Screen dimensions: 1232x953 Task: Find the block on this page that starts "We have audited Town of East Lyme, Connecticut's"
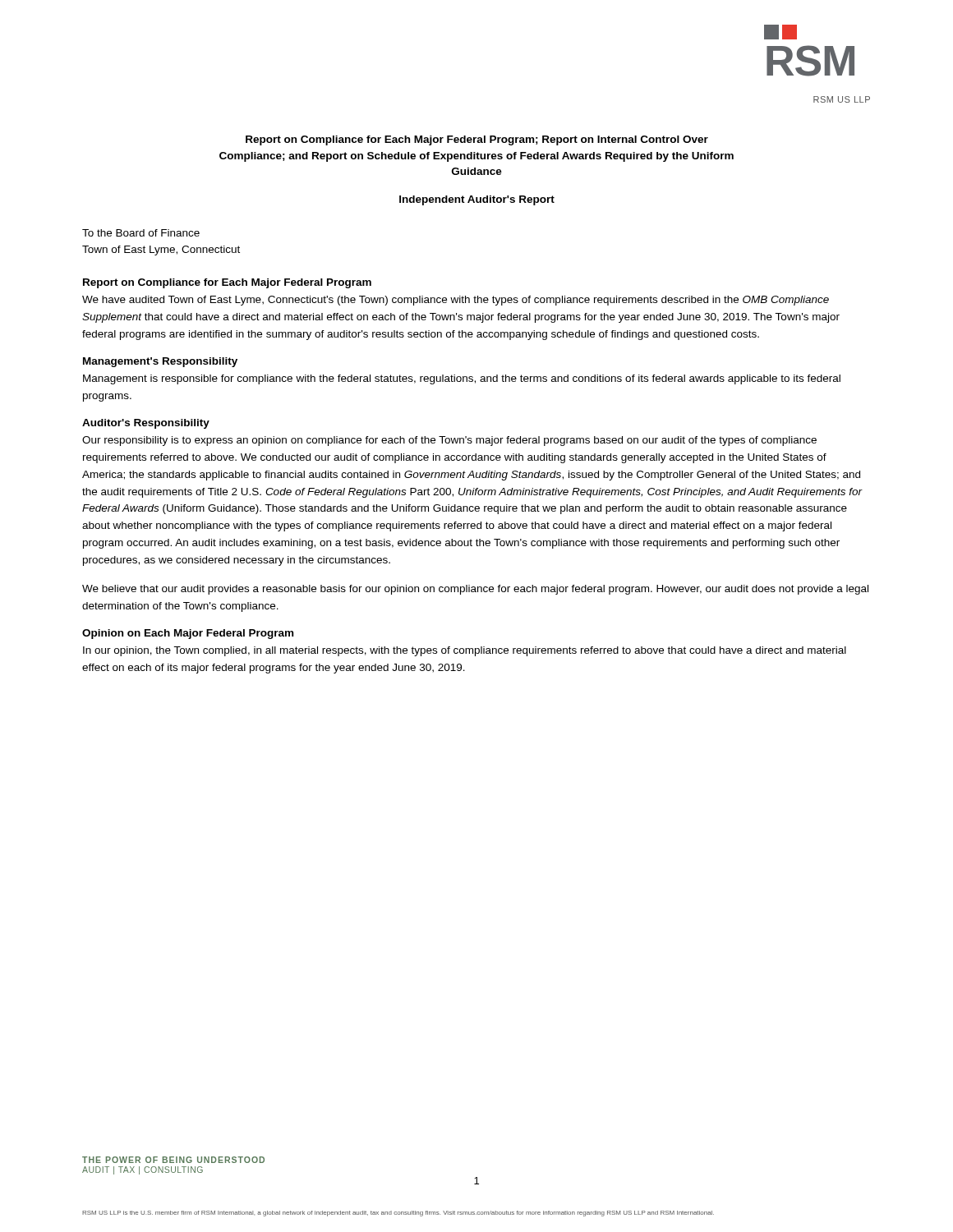[x=461, y=317]
